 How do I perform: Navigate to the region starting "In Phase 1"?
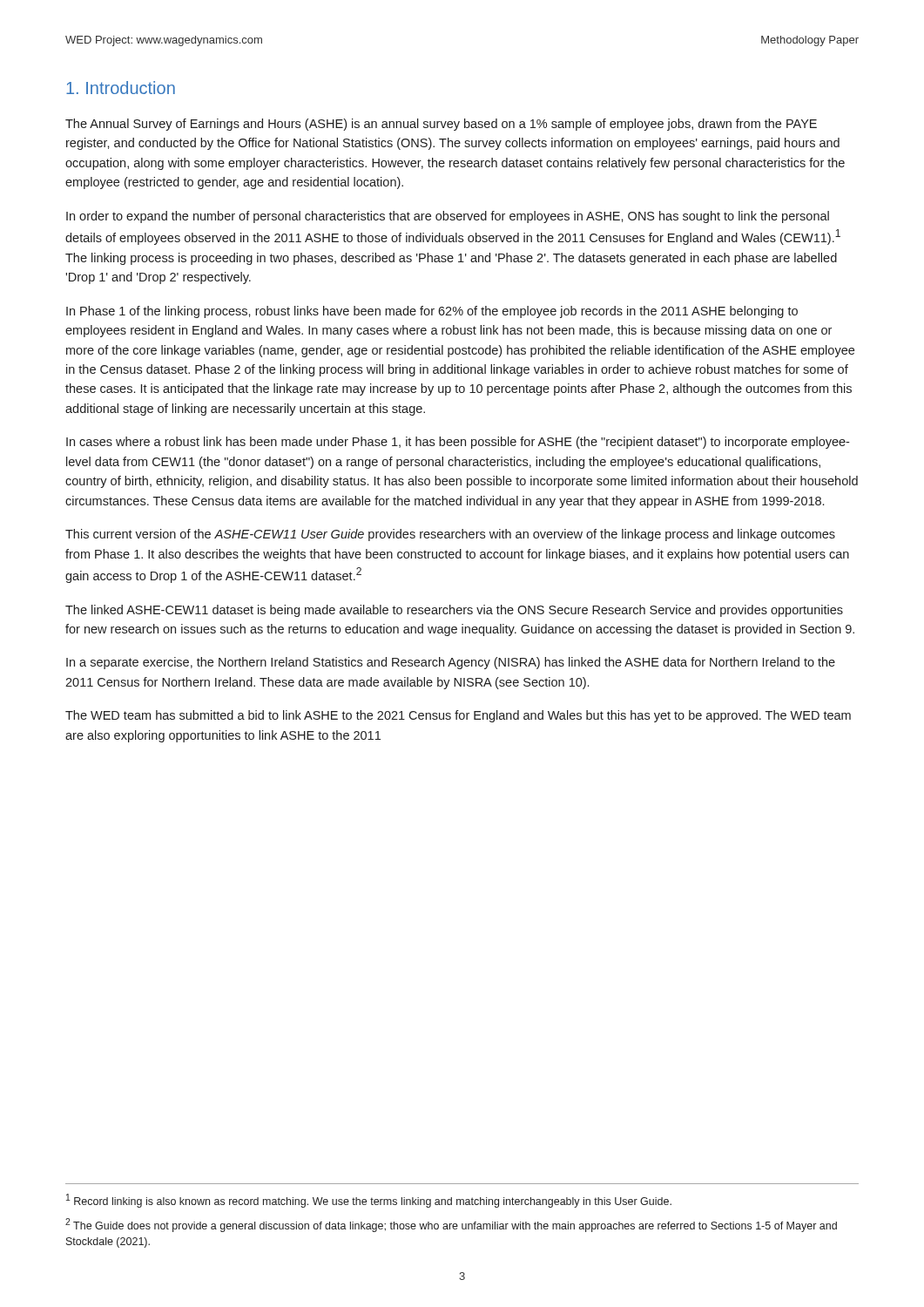click(x=460, y=360)
